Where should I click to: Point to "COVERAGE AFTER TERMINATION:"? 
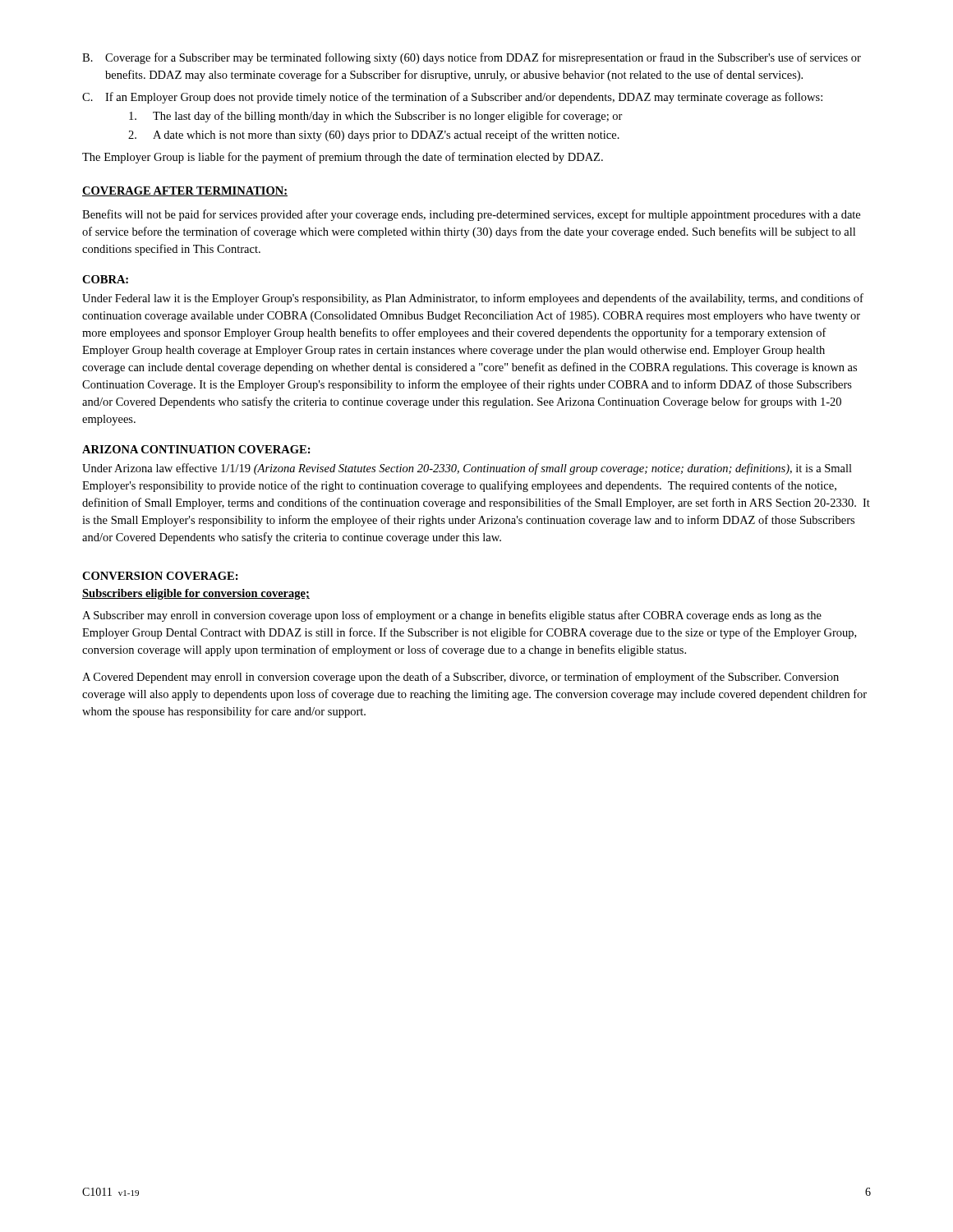coord(185,191)
